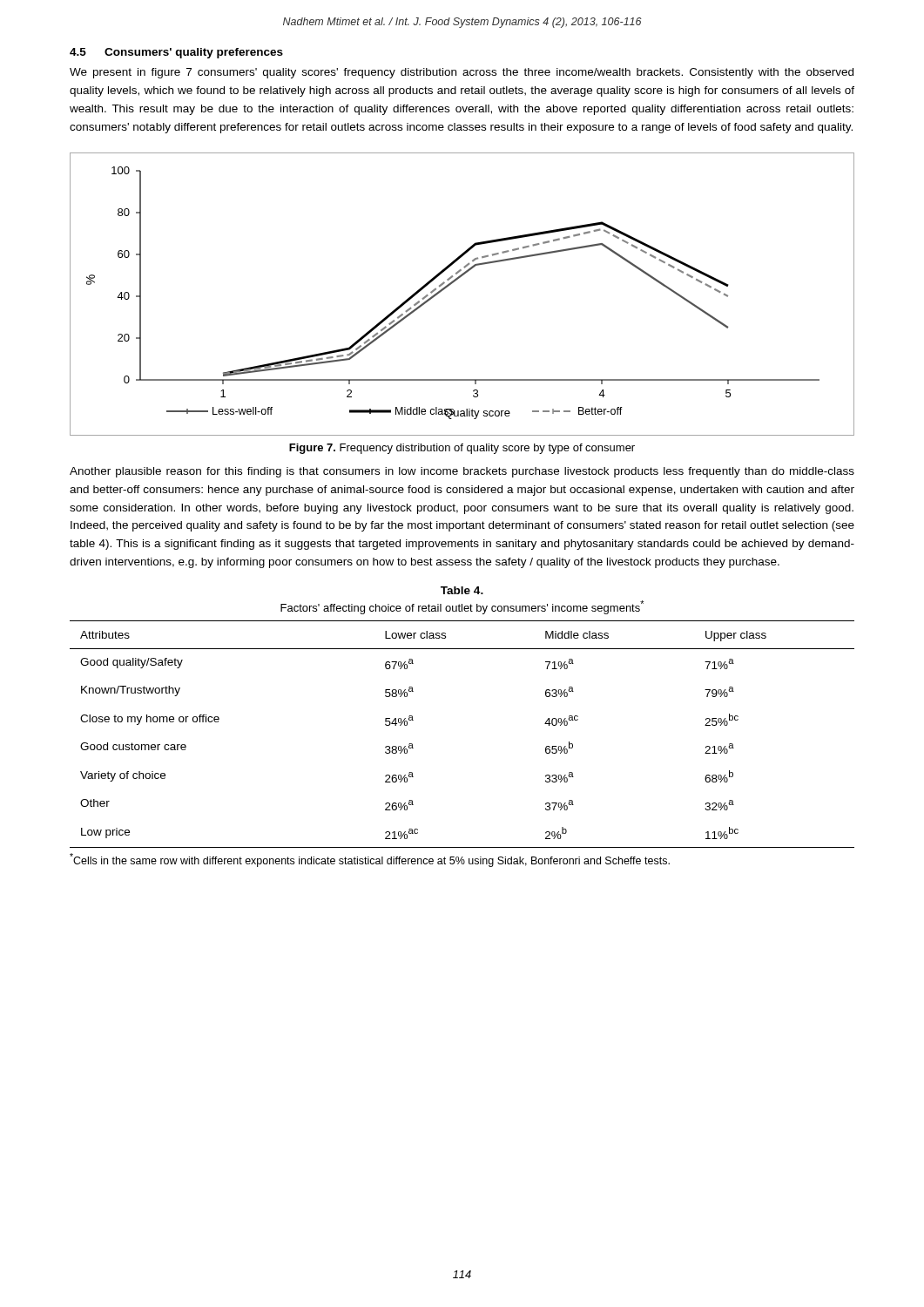Point to the passage starting "Cells in the same row"
Image resolution: width=924 pixels, height=1307 pixels.
tap(370, 860)
